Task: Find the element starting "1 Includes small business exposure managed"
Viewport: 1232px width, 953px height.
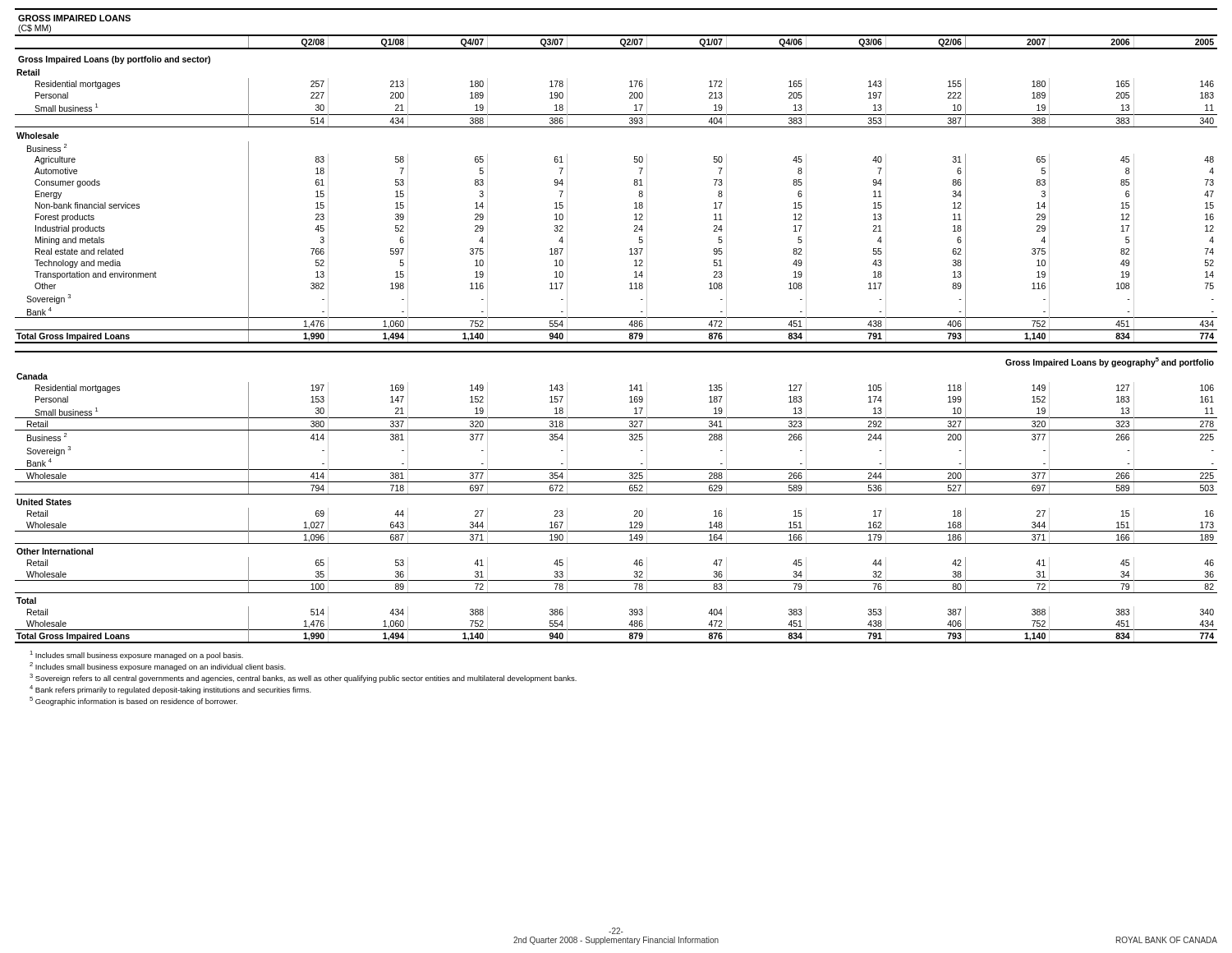Action: tap(616, 654)
